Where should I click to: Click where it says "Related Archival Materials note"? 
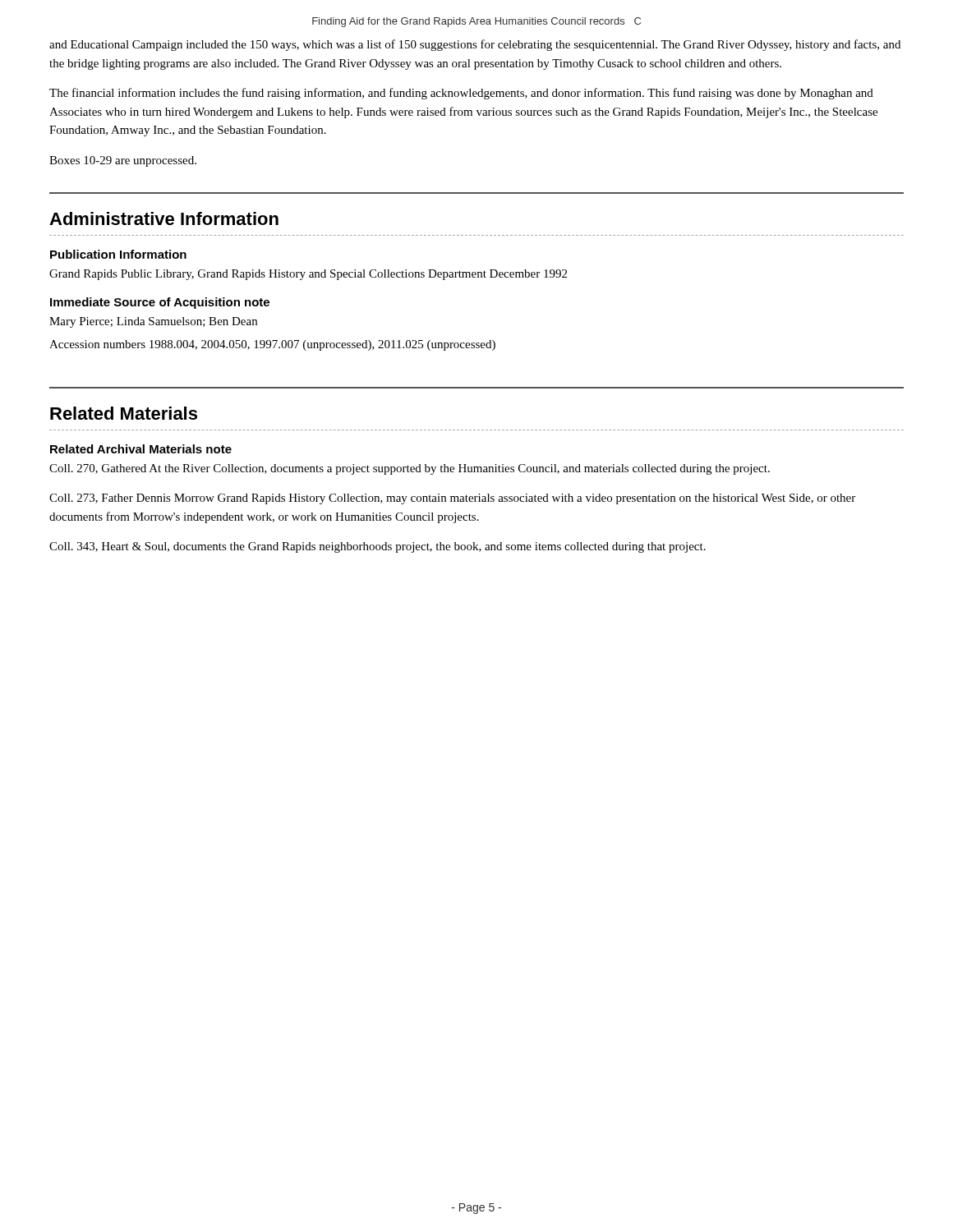[140, 448]
